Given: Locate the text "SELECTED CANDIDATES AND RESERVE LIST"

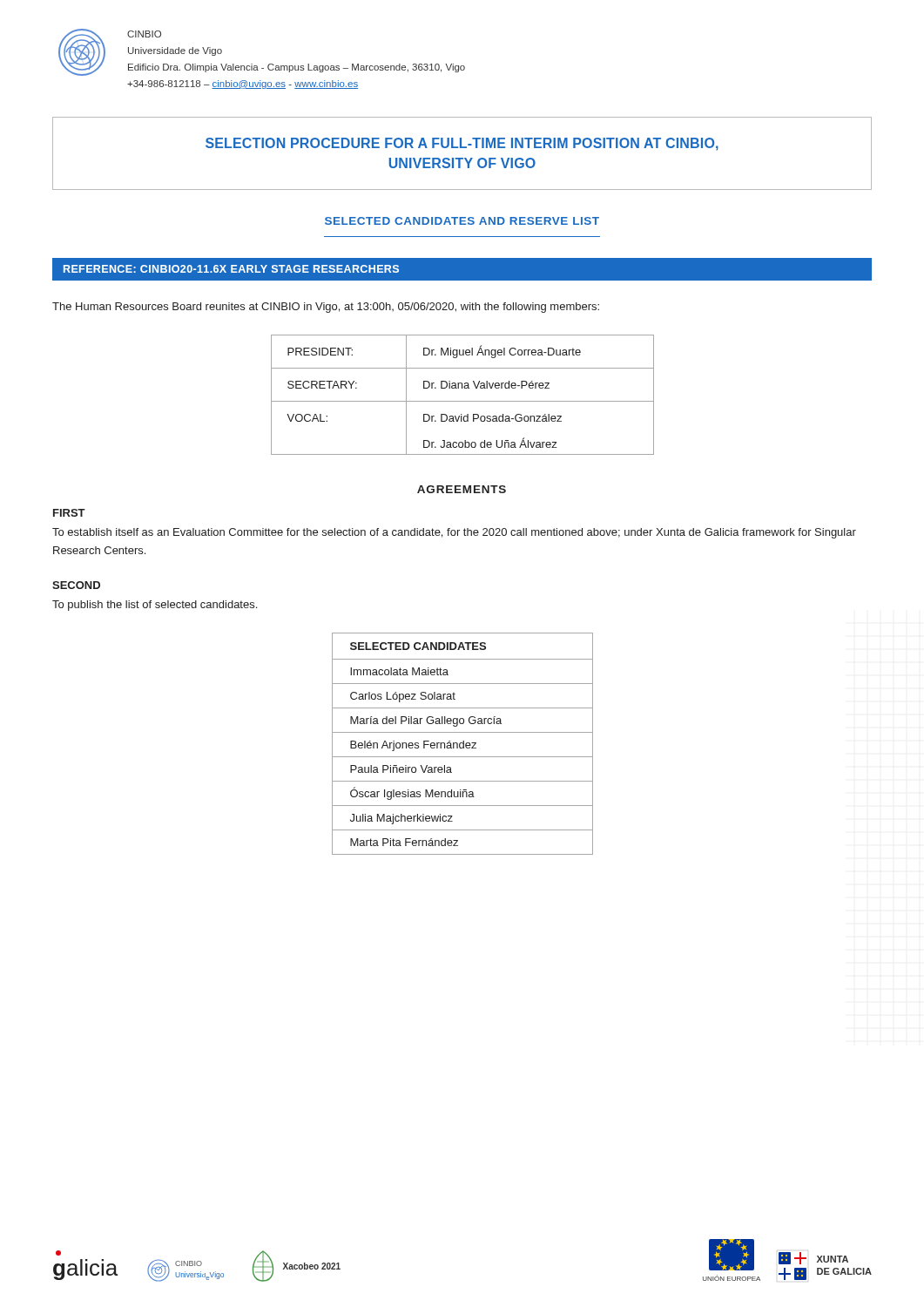Looking at the screenshot, I should click(462, 221).
